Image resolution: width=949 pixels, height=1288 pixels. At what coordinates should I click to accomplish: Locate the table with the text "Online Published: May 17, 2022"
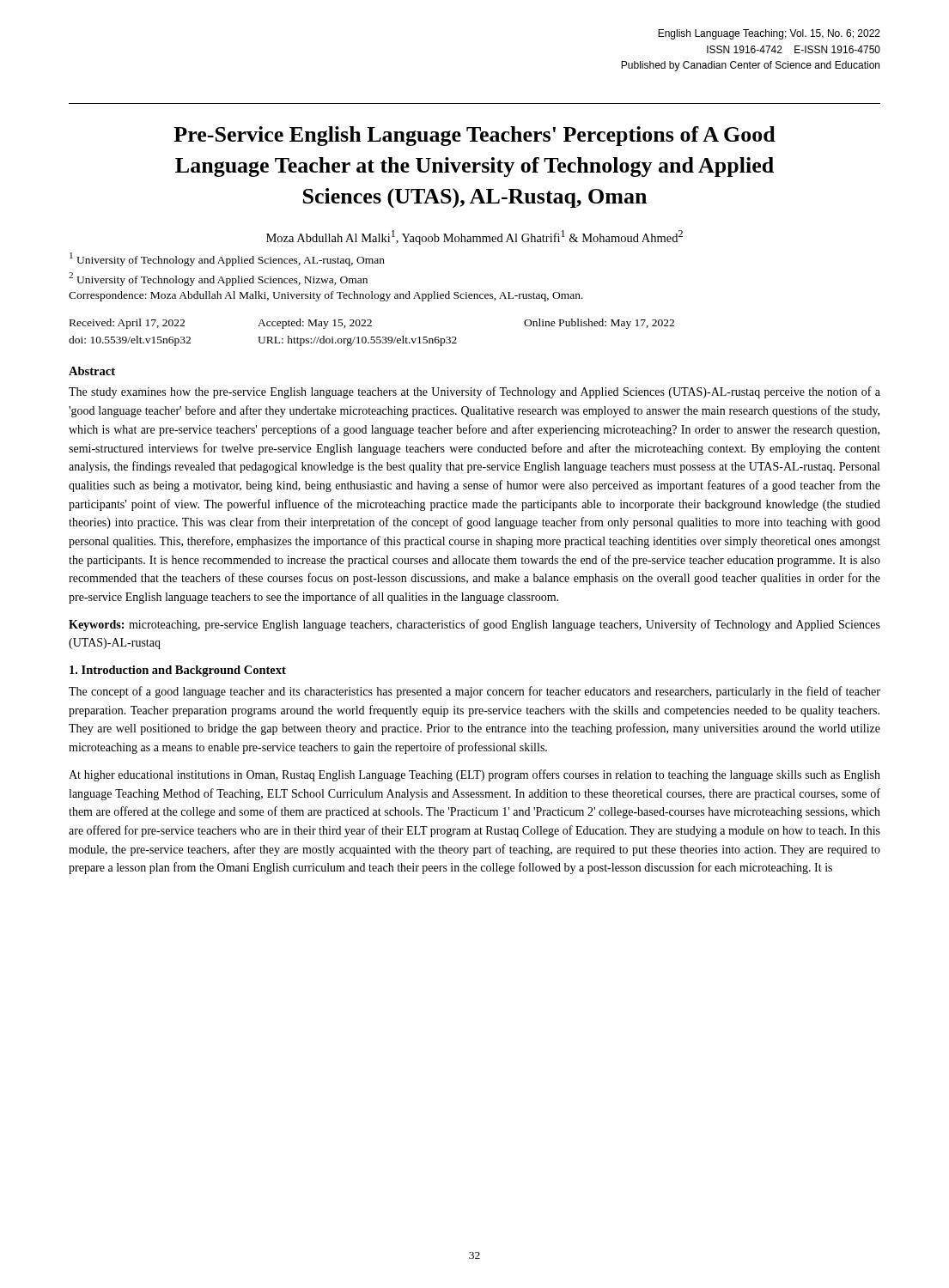click(474, 332)
